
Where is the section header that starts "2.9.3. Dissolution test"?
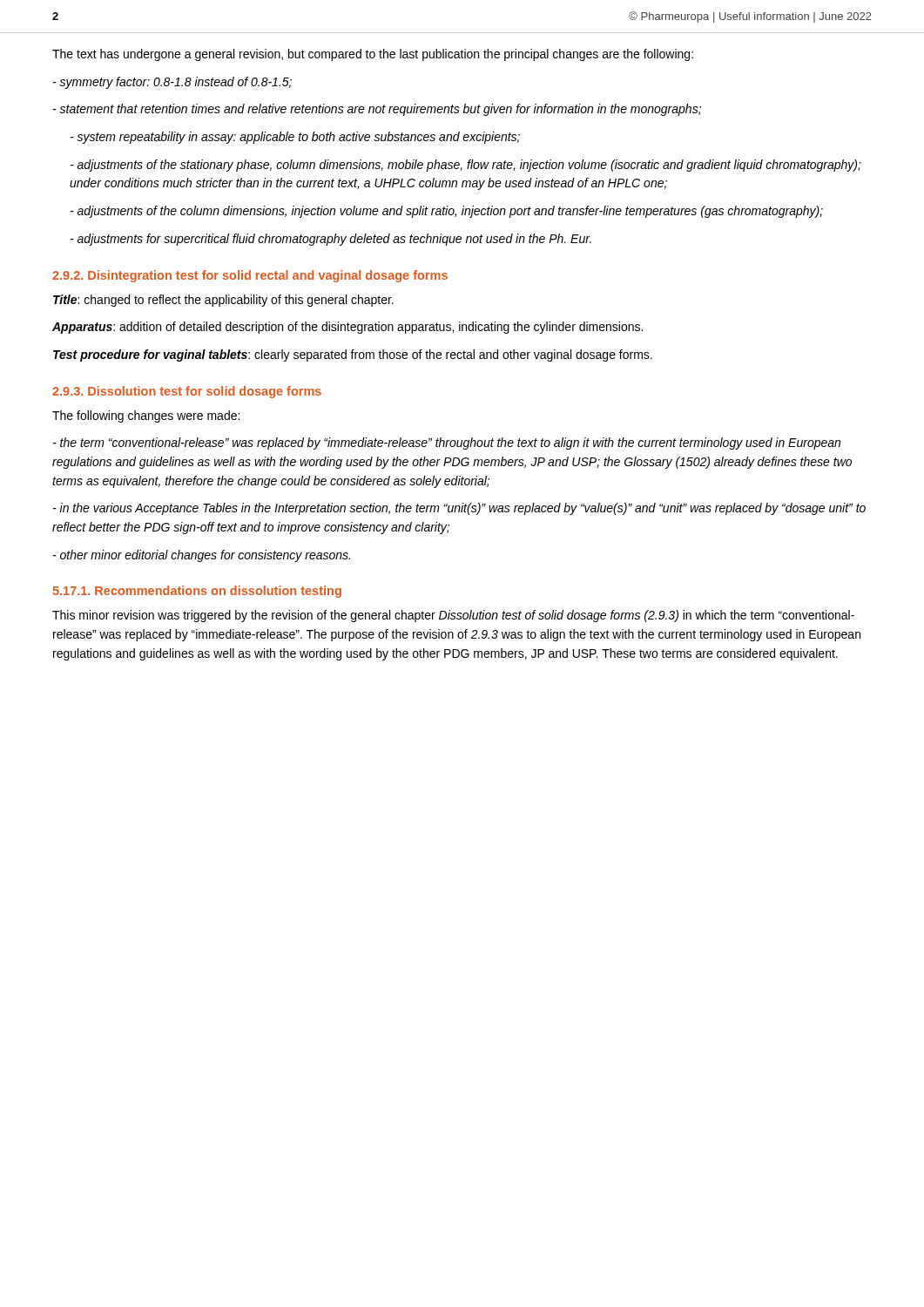(x=187, y=391)
